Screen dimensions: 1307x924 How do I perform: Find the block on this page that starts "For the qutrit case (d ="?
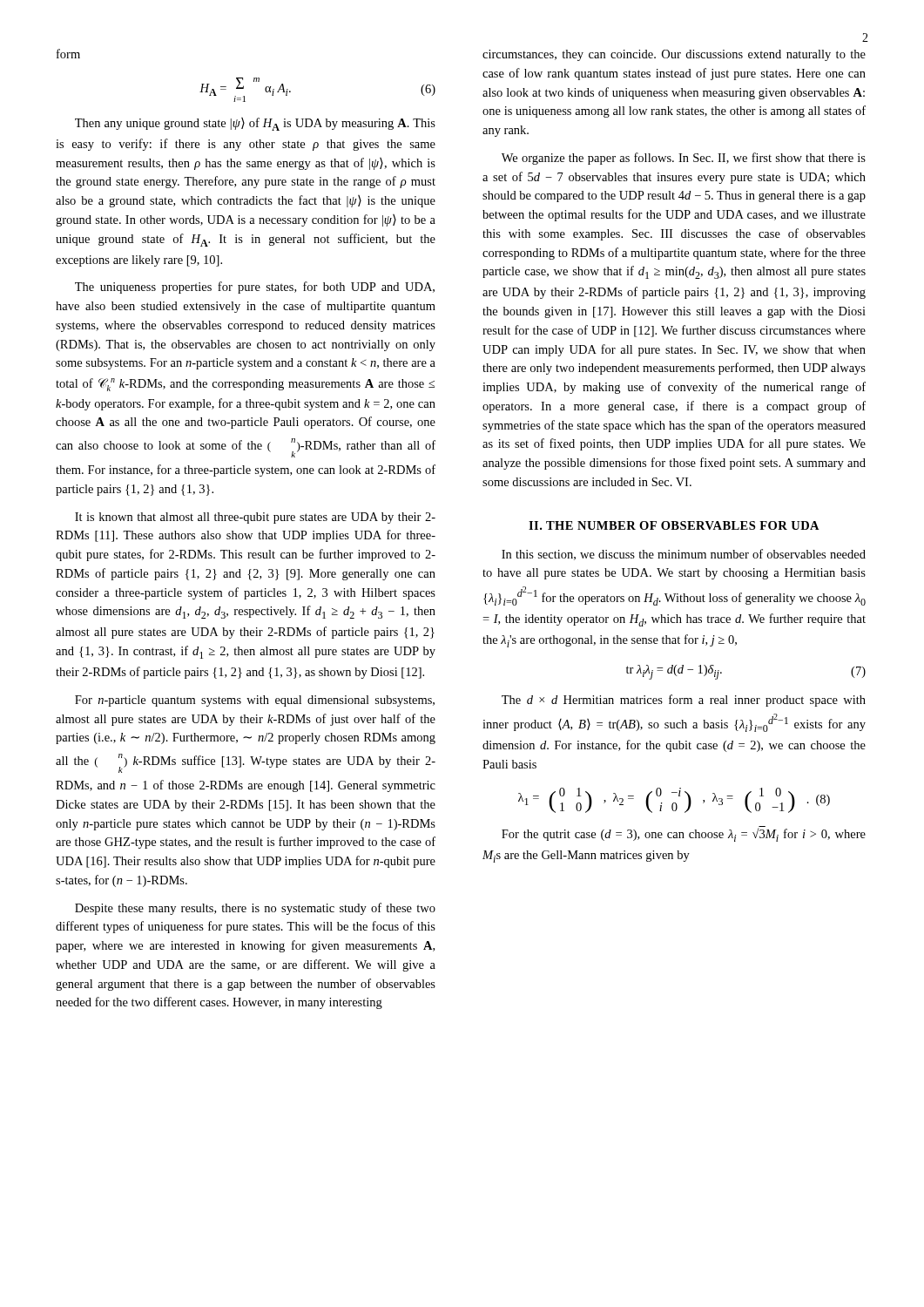pos(674,846)
